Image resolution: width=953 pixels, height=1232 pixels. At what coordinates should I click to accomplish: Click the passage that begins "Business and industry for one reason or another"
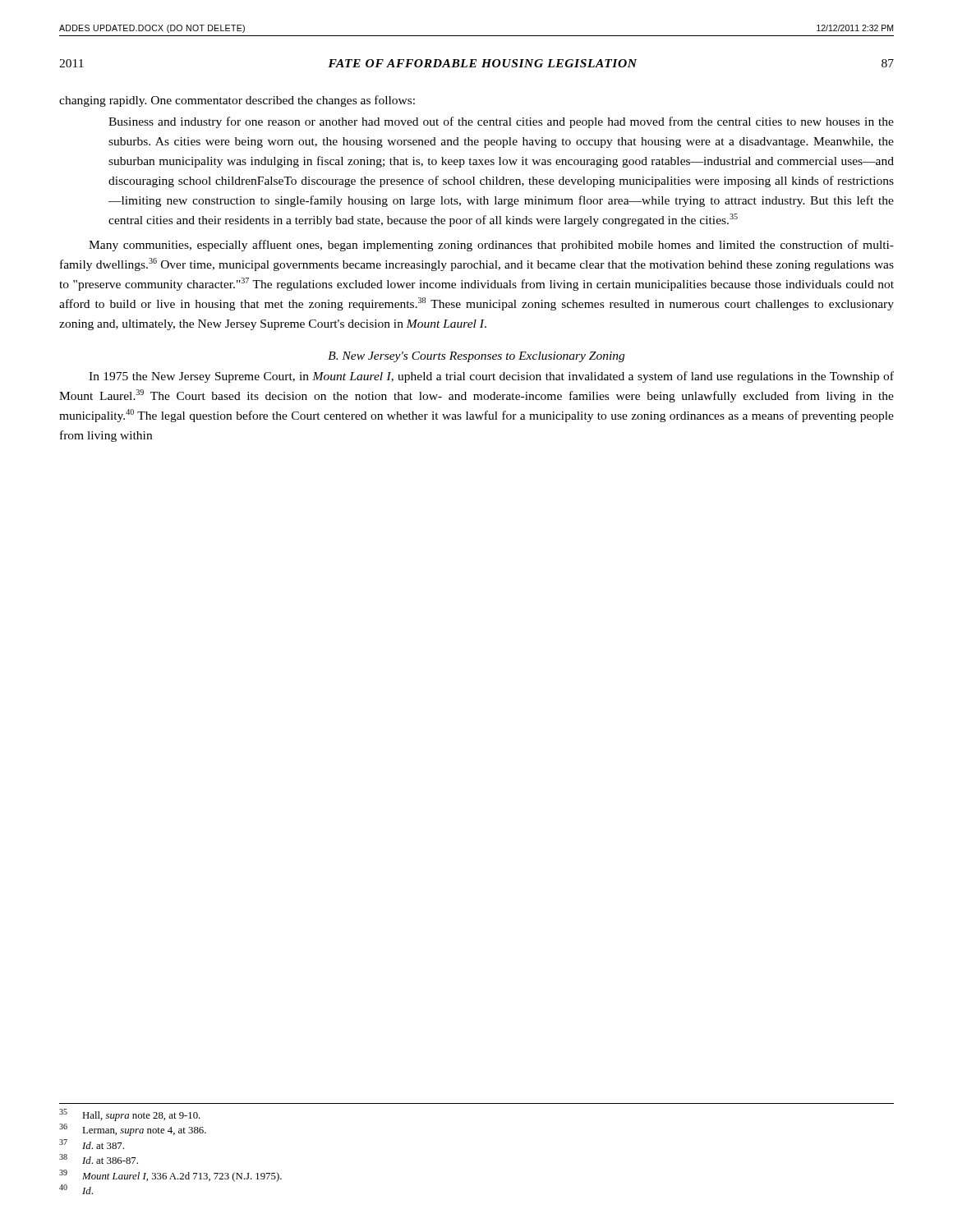point(501,171)
